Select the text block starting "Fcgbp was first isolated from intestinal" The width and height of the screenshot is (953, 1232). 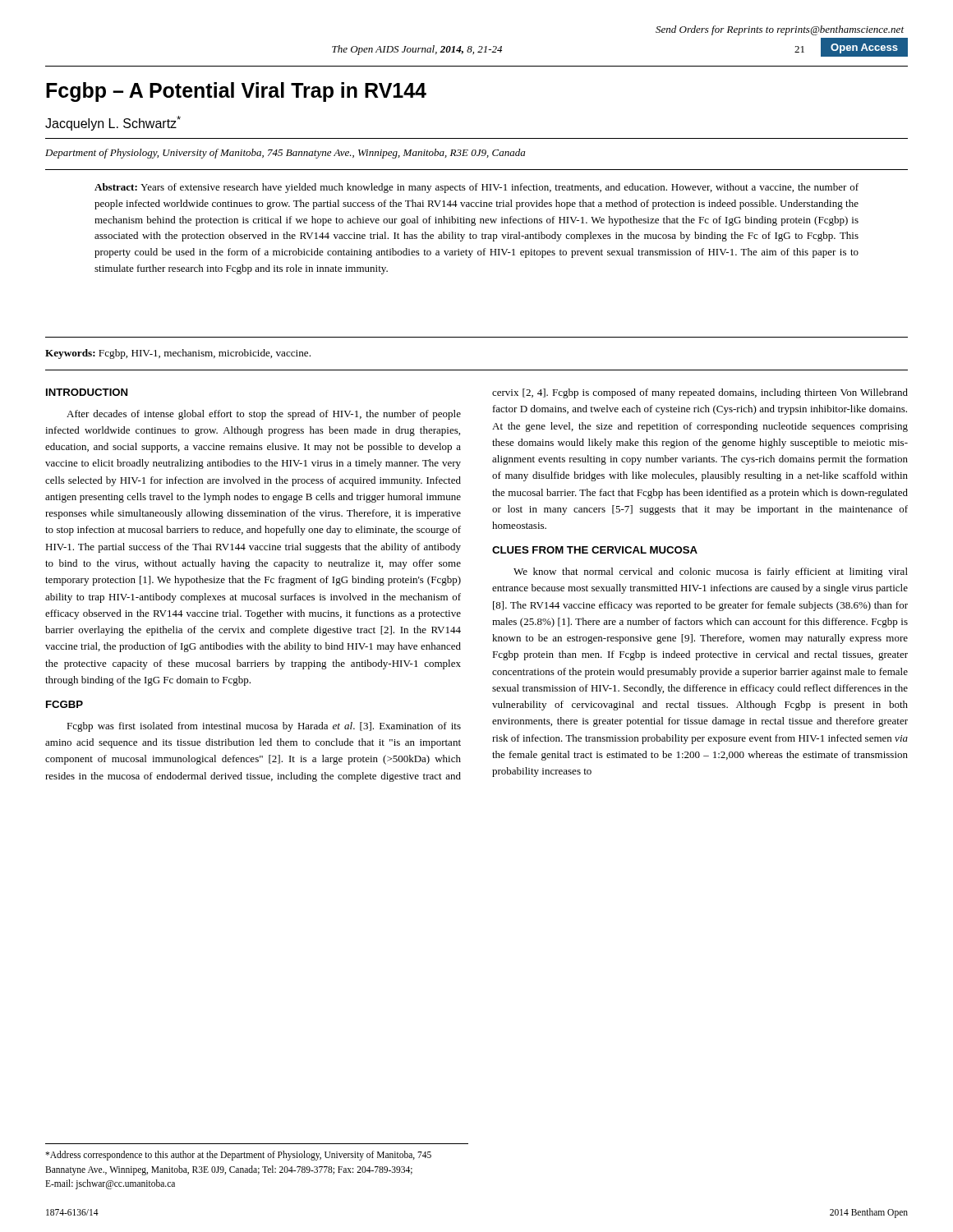point(84,394)
